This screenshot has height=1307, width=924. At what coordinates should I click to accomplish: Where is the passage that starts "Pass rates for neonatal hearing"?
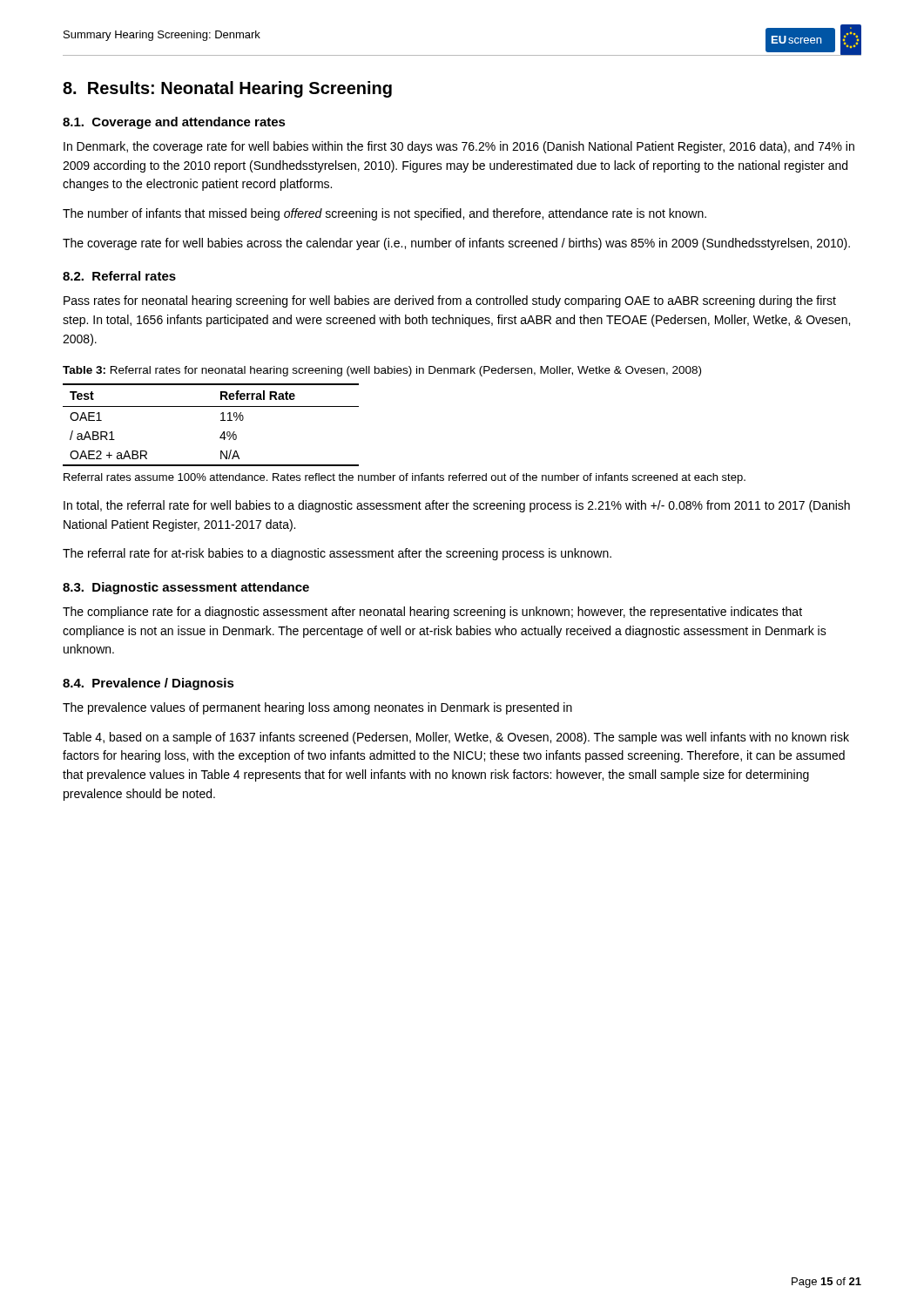point(462,321)
